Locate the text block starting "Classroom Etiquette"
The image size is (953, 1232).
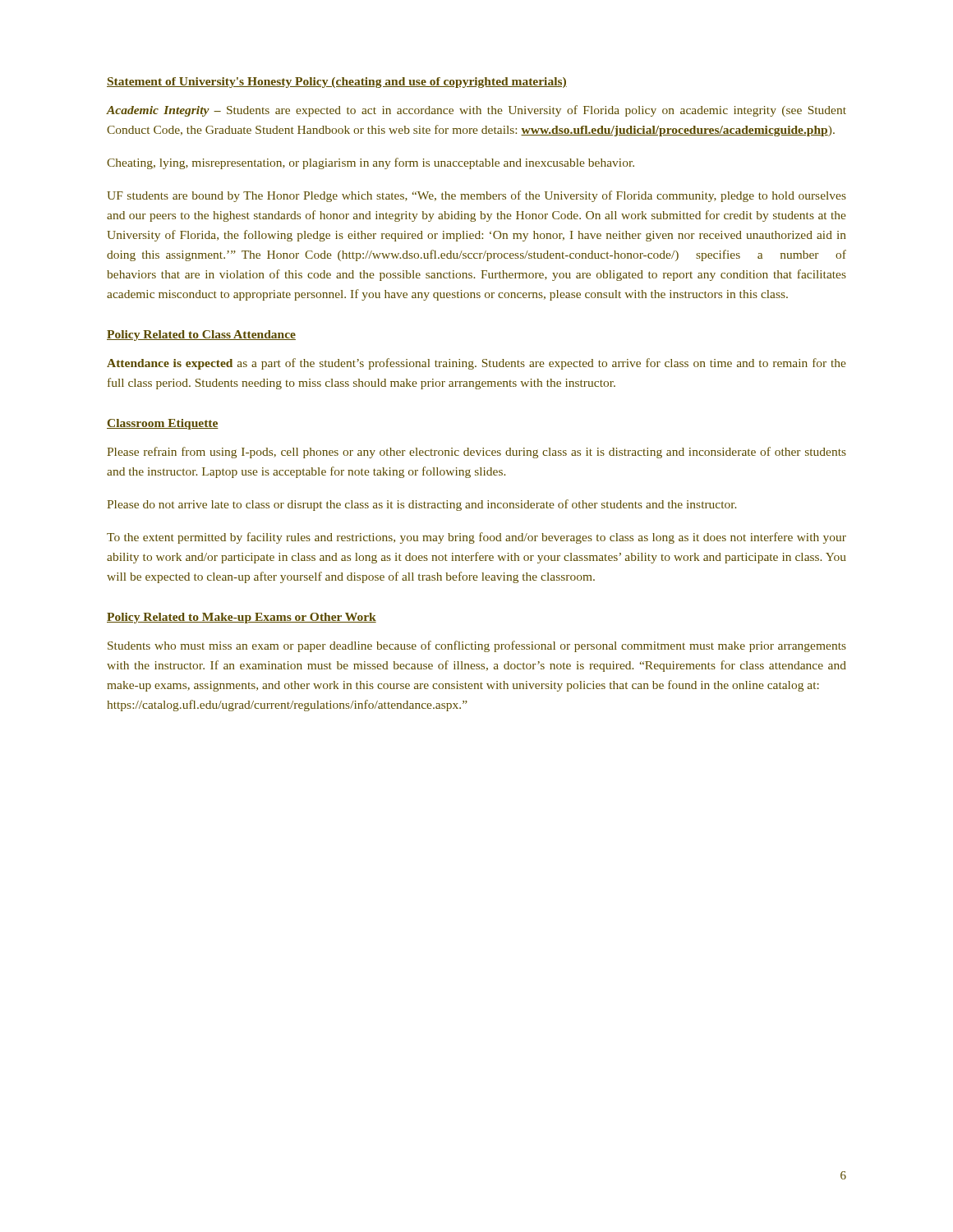click(162, 423)
